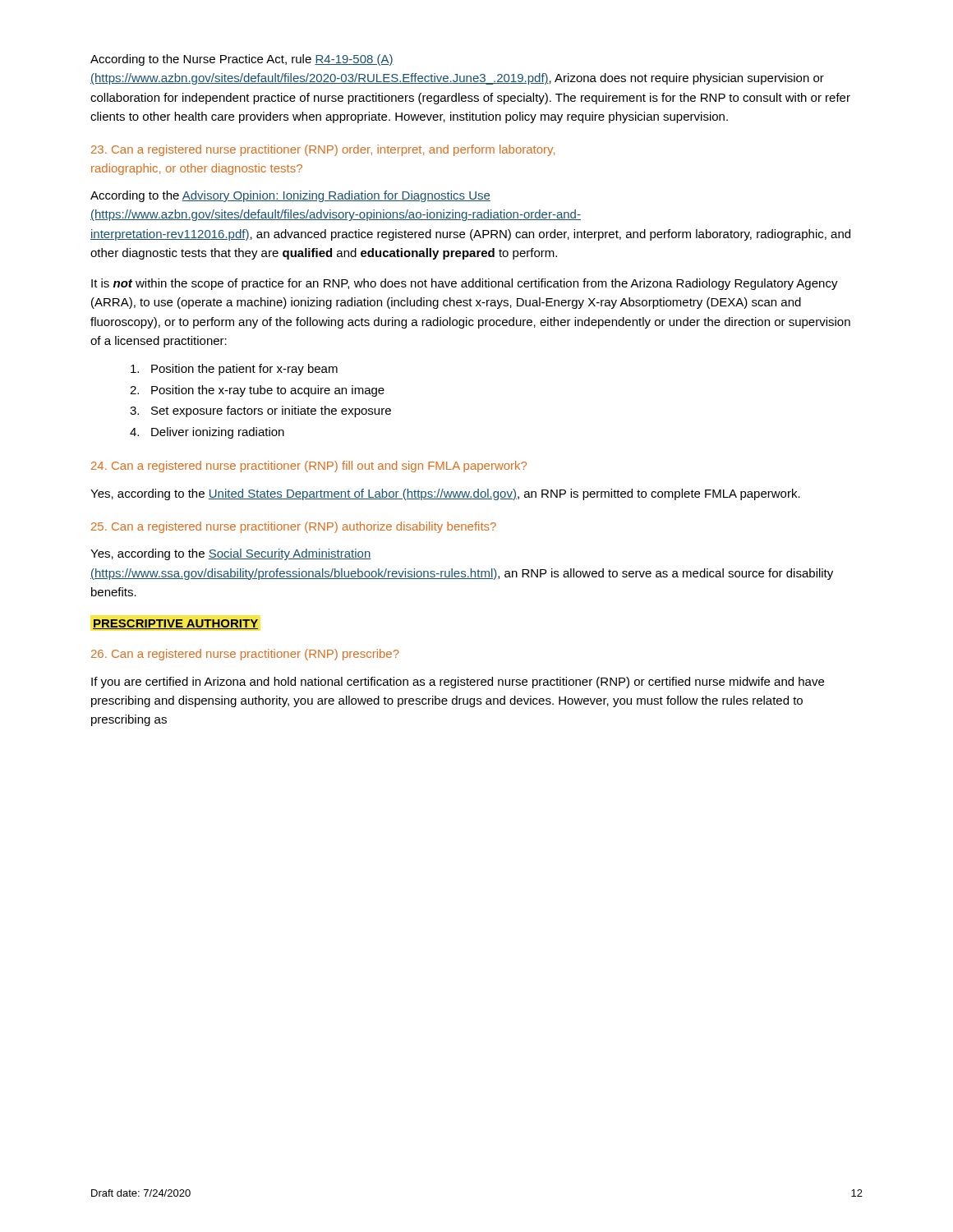Screen dimensions: 1232x953
Task: Select the text block with the text "Yes, according to the United States Department of"
Action: (x=446, y=493)
